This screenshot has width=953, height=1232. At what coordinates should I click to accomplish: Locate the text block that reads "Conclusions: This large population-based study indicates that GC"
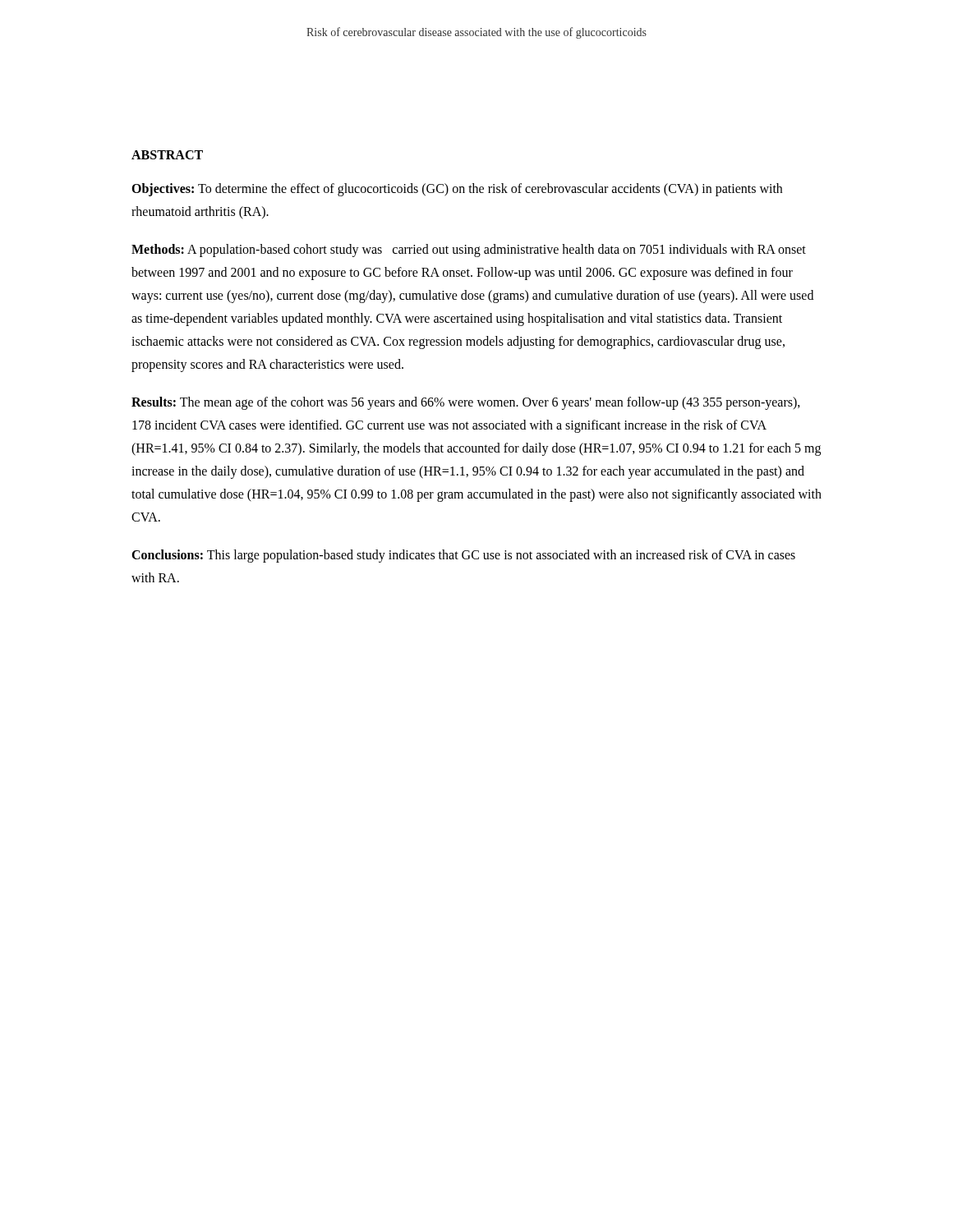(463, 566)
